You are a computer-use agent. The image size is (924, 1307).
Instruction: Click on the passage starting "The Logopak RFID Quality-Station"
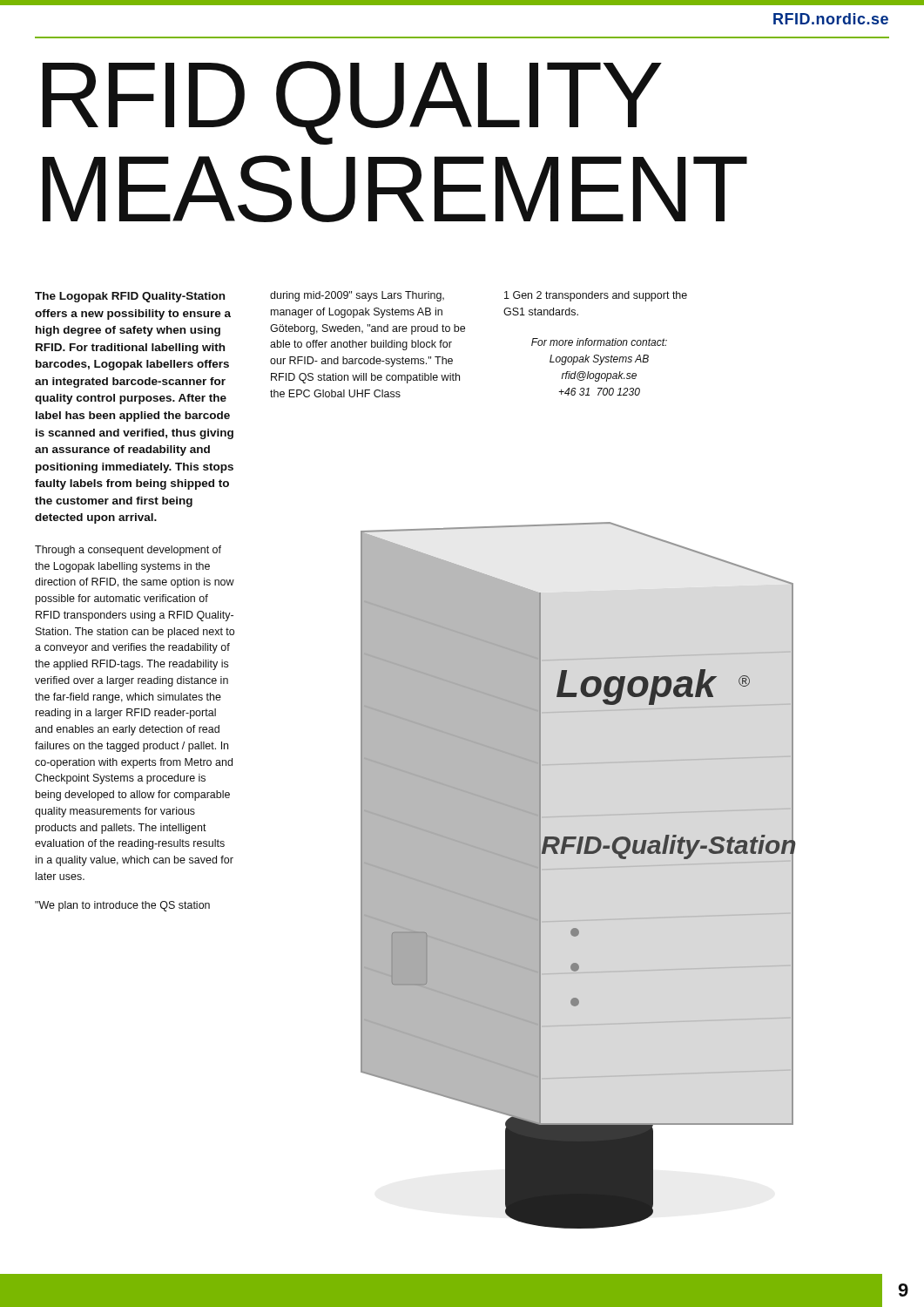[134, 407]
